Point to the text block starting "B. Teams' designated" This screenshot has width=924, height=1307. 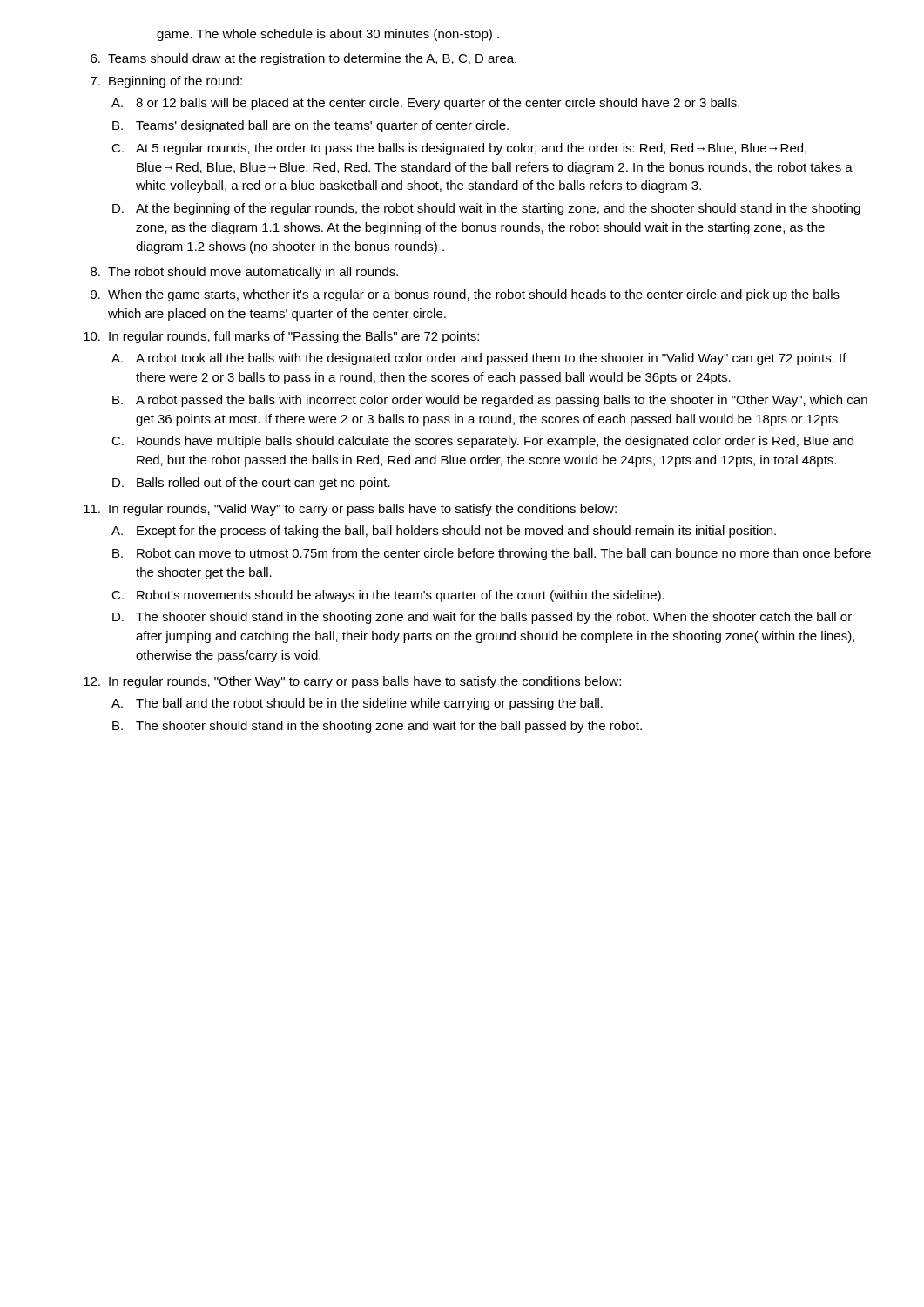click(x=490, y=125)
